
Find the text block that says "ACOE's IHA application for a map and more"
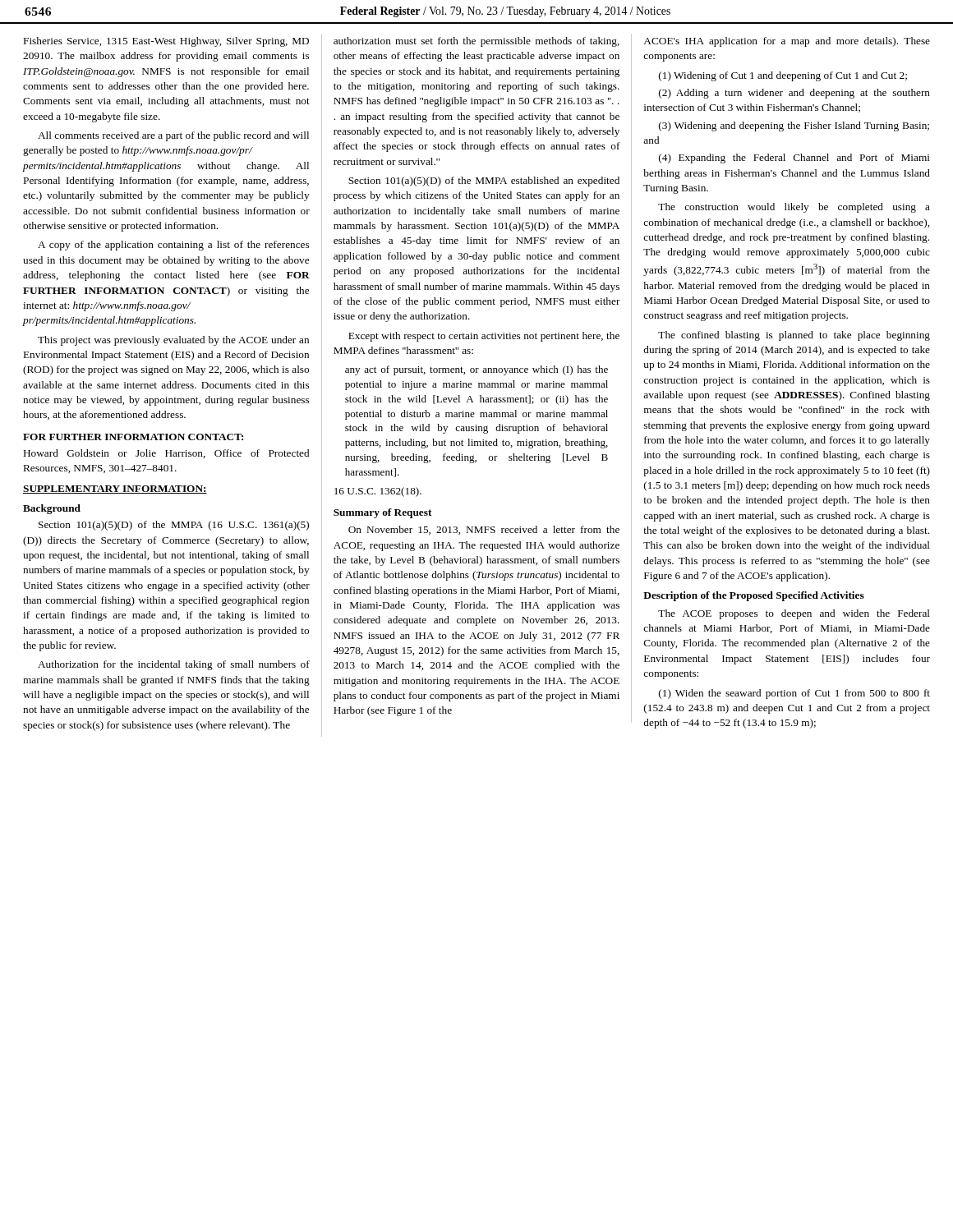click(787, 309)
